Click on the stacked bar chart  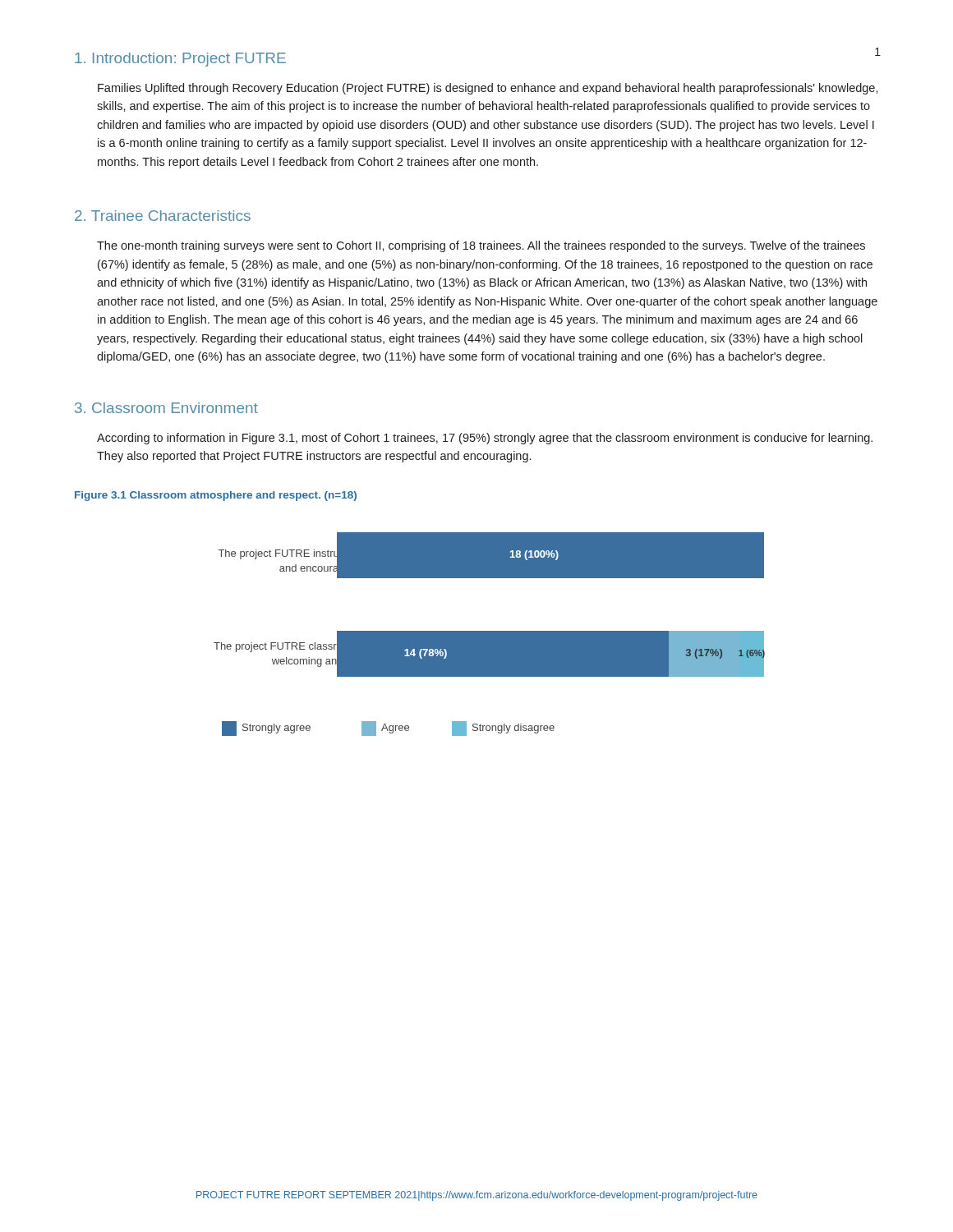point(476,642)
